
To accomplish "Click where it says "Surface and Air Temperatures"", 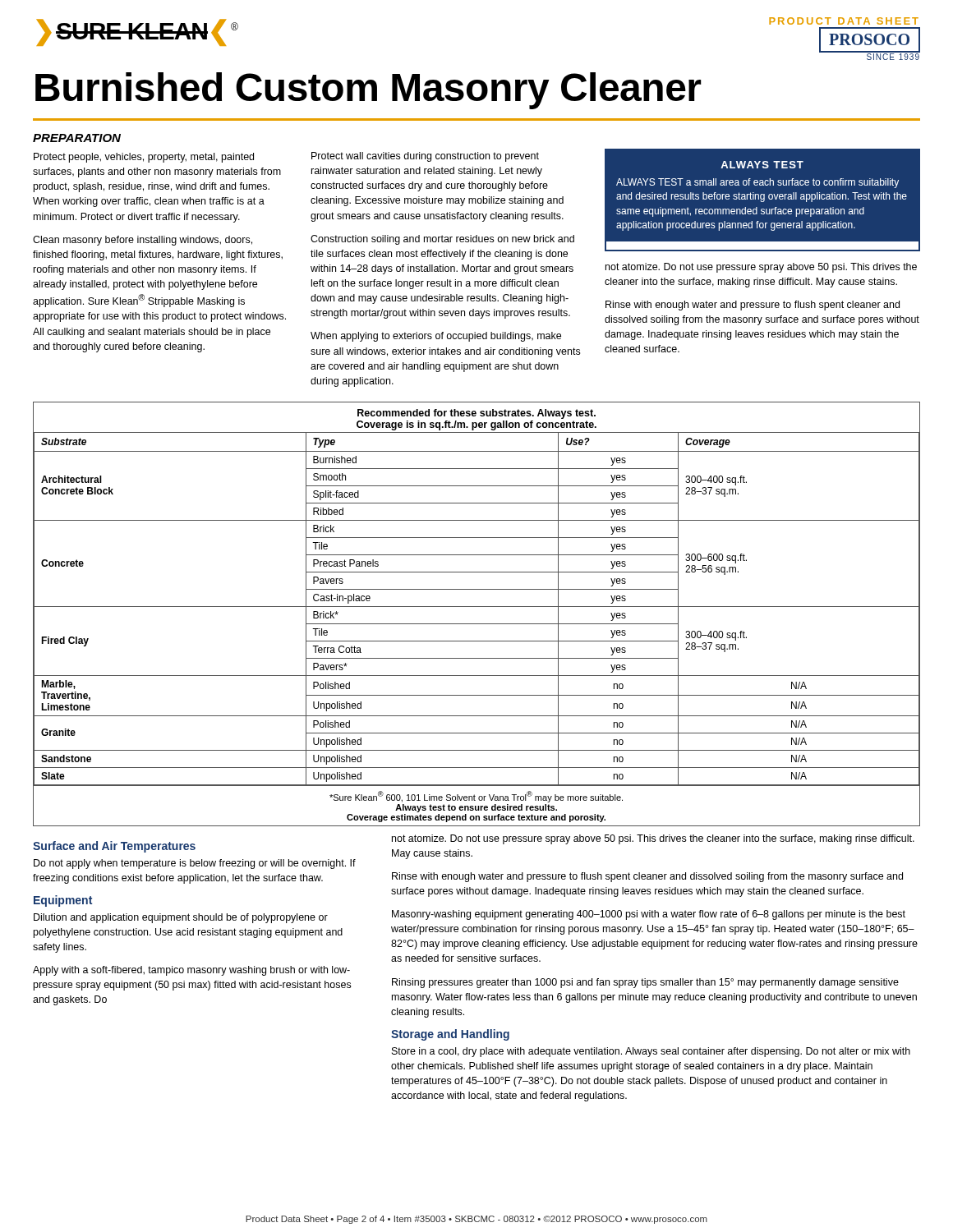I will [x=114, y=846].
